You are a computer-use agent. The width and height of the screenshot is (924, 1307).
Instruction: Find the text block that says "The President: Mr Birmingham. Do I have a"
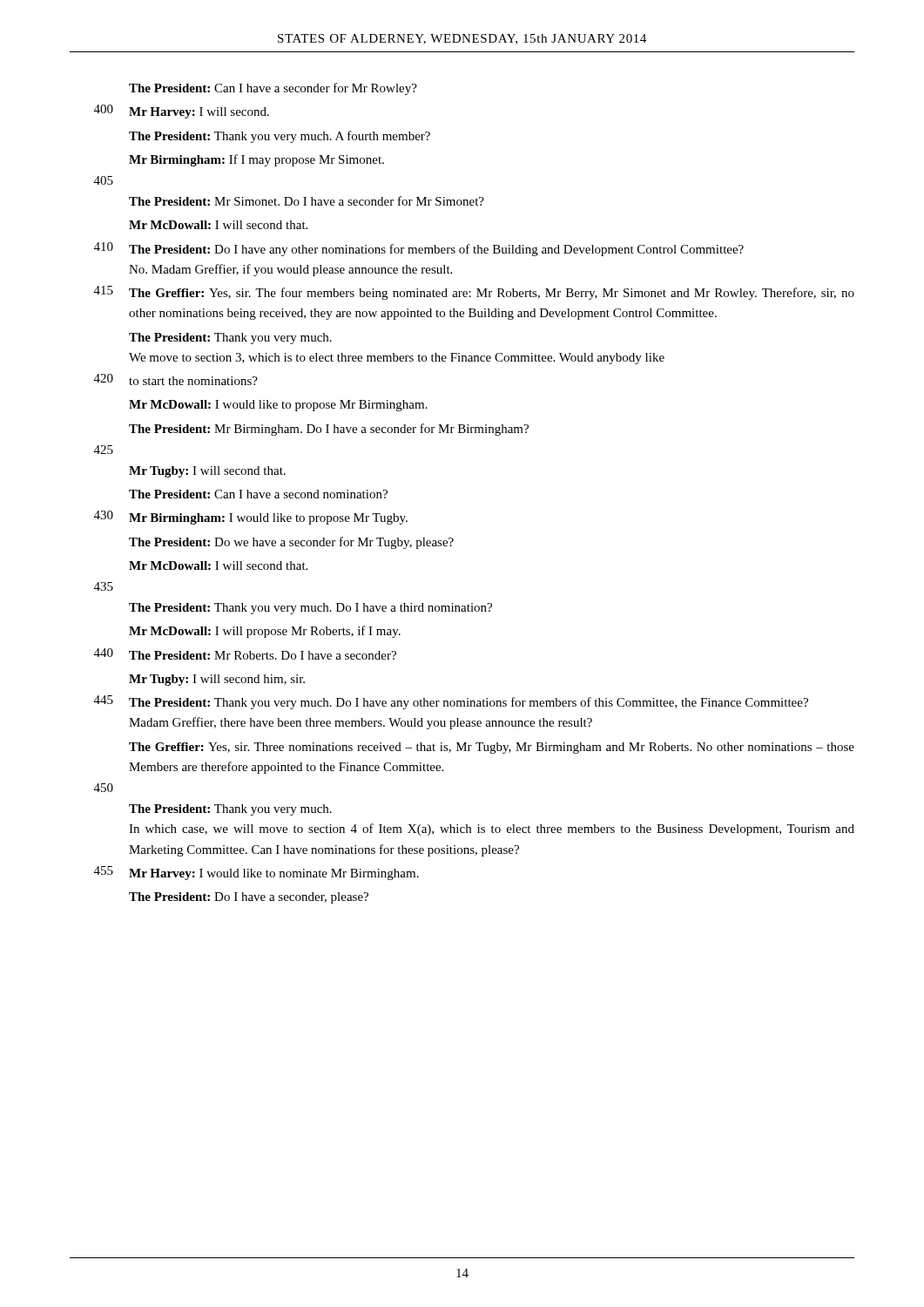[462, 429]
